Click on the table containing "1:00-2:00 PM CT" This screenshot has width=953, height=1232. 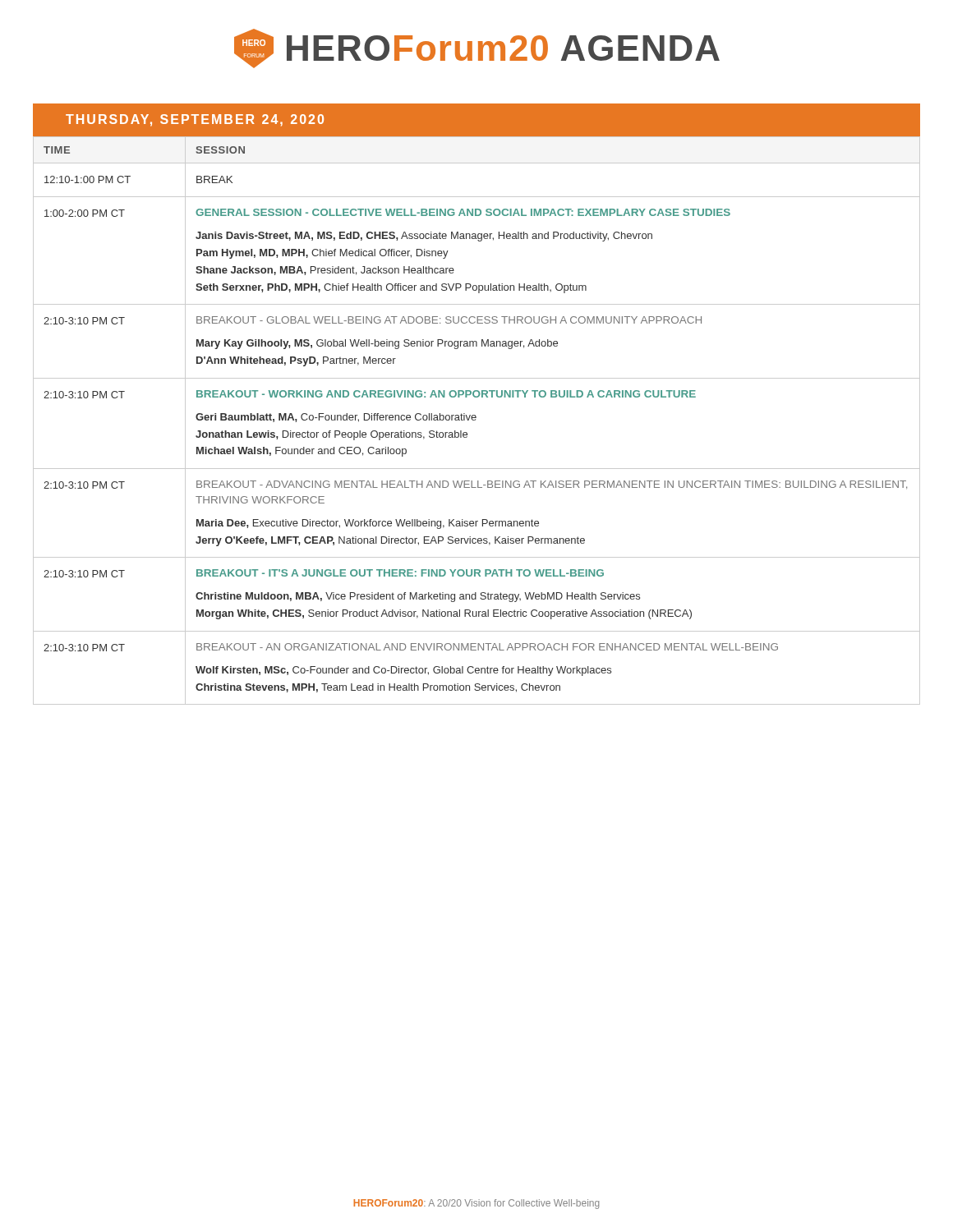[476, 421]
